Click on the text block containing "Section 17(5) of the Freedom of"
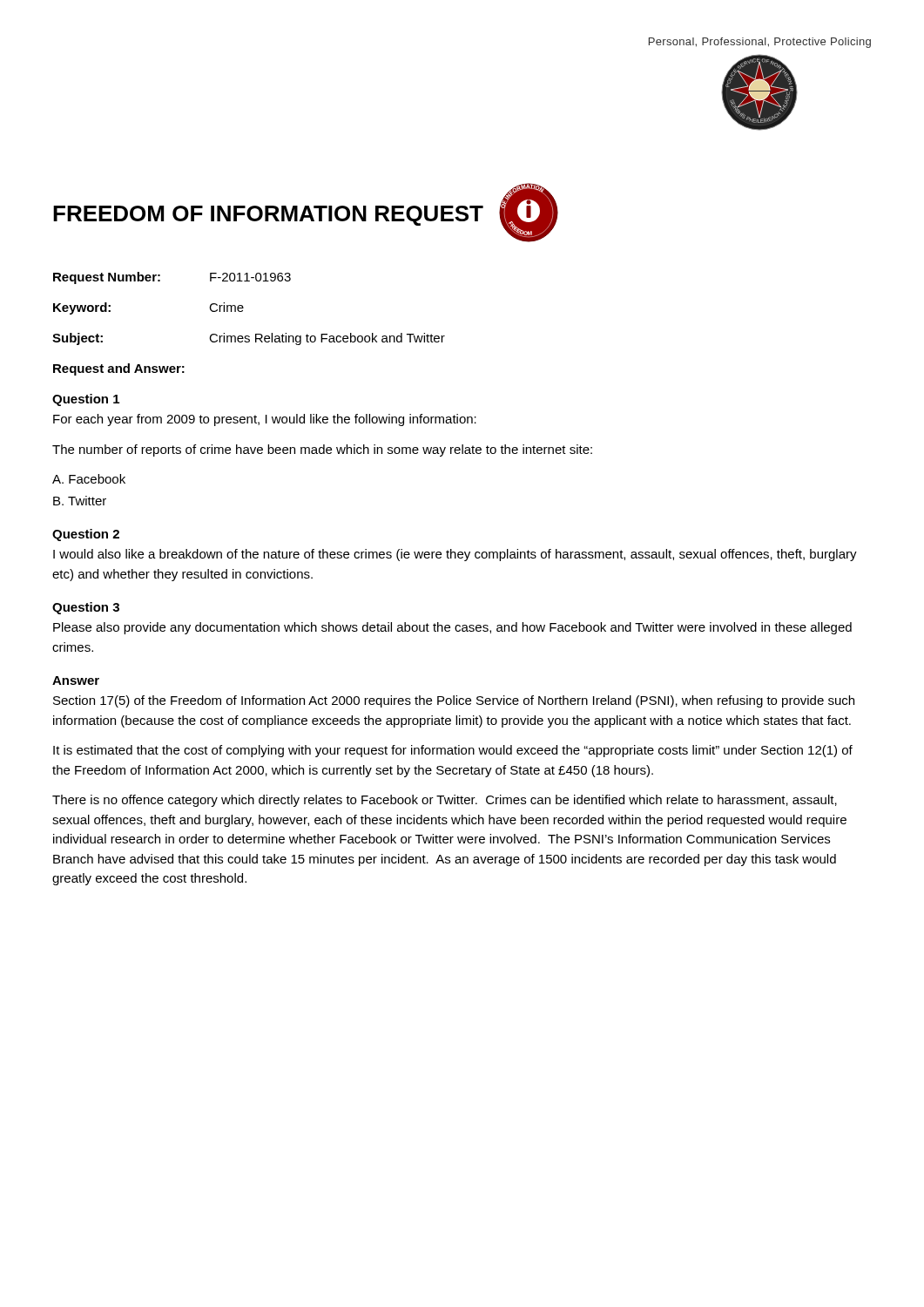This screenshot has width=924, height=1307. 454,710
